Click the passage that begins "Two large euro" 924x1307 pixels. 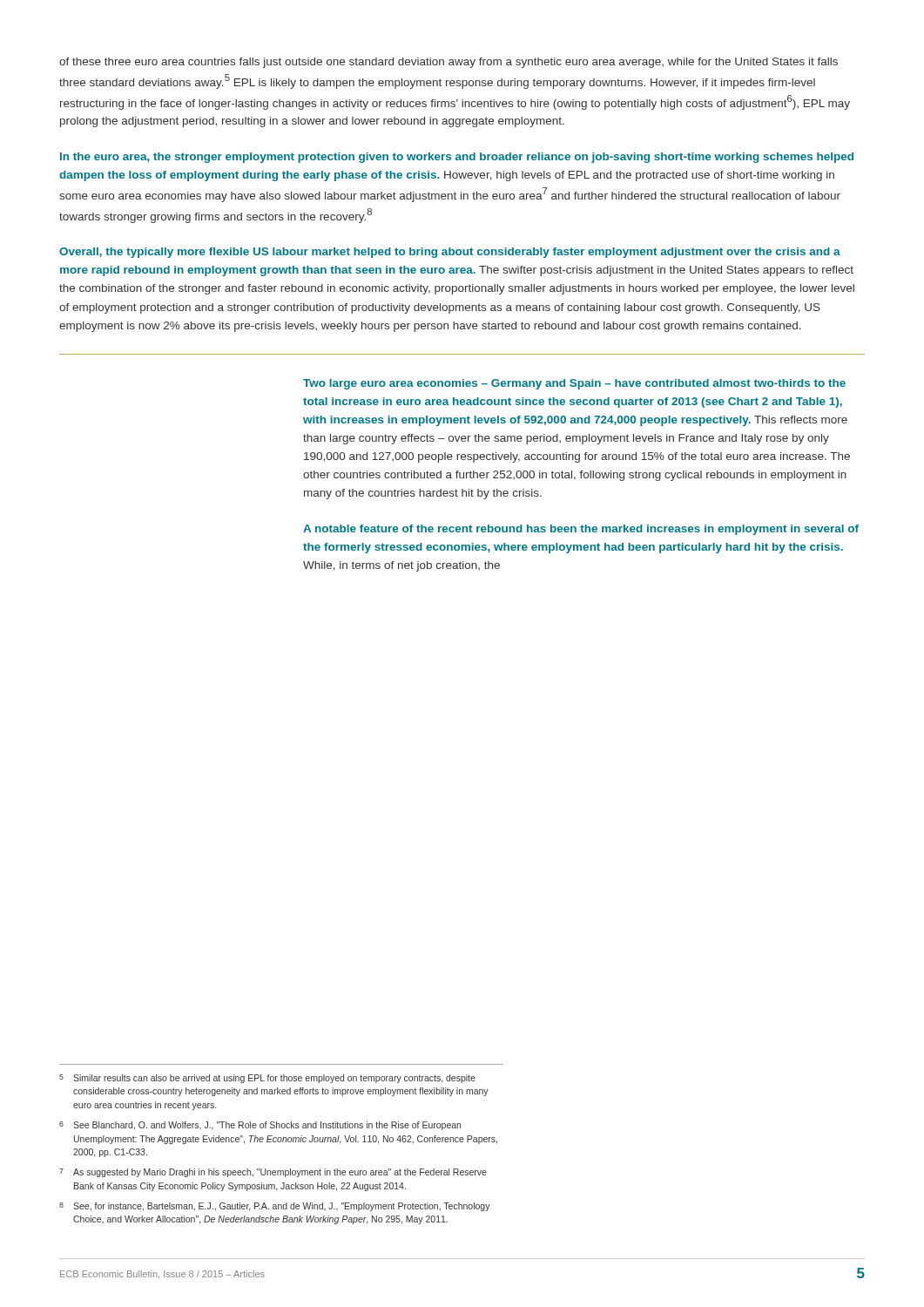tap(577, 438)
